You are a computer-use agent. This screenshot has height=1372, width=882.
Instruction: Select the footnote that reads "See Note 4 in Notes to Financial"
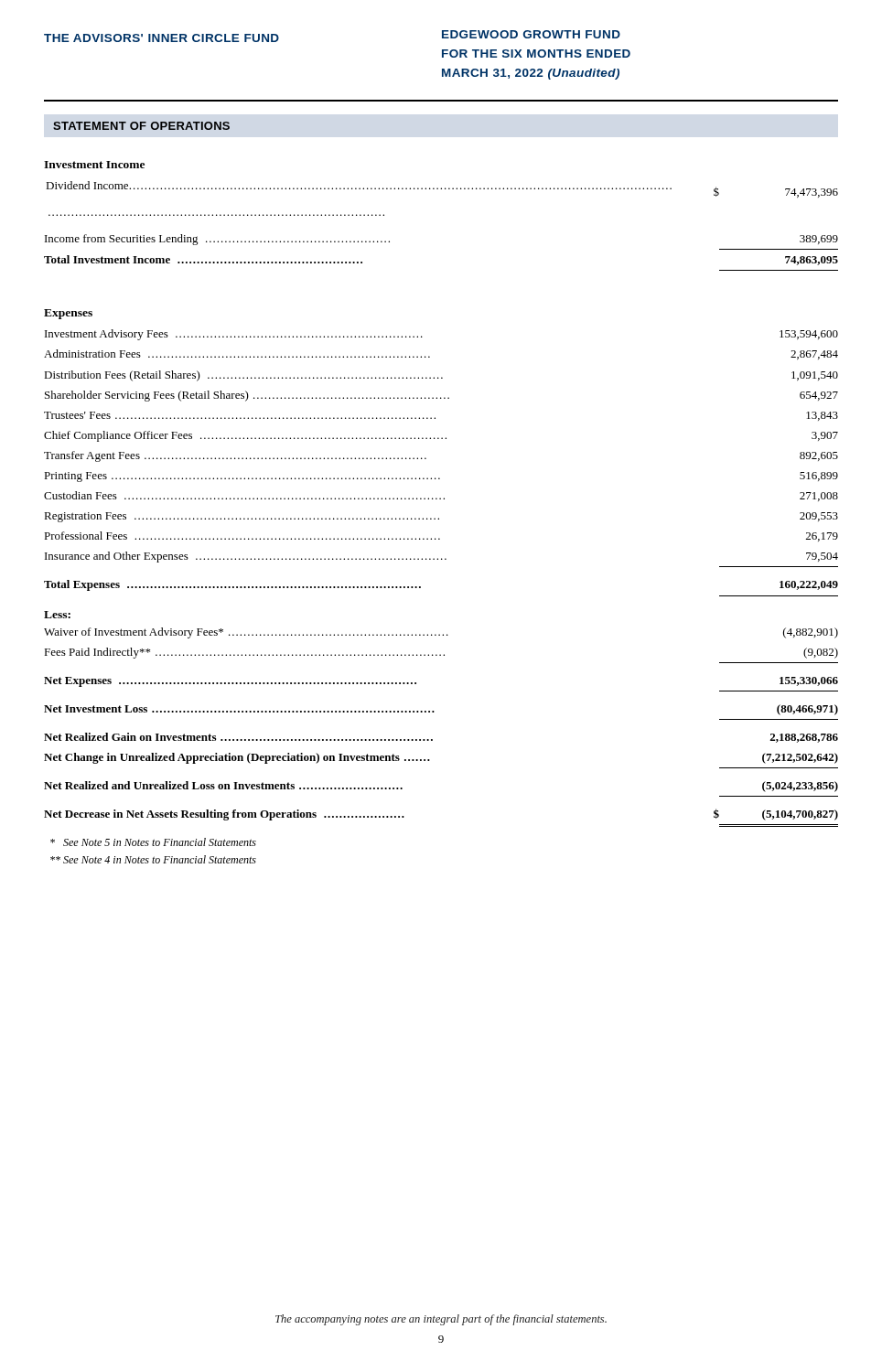pyautogui.click(x=150, y=860)
